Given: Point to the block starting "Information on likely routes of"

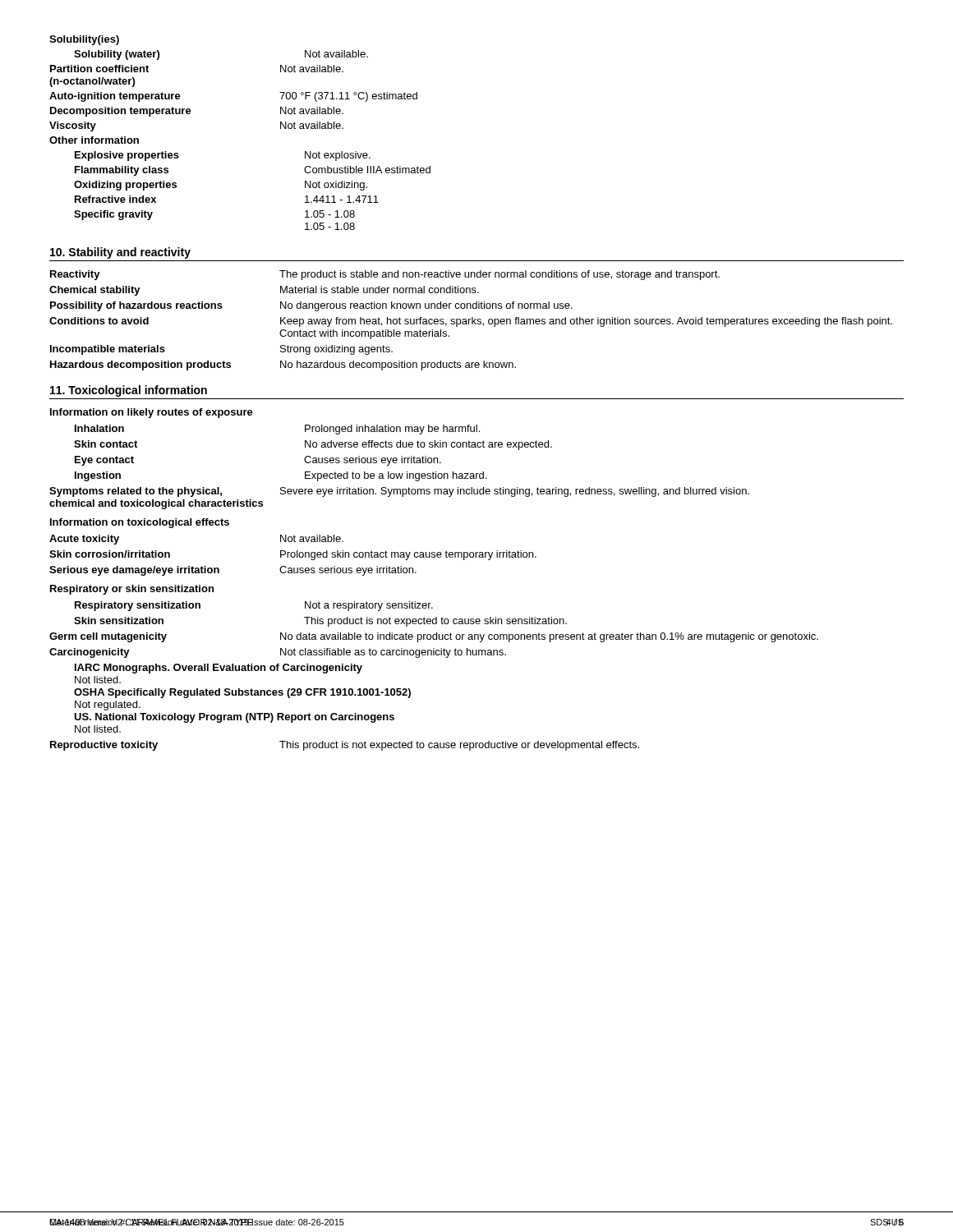Looking at the screenshot, I should (151, 412).
